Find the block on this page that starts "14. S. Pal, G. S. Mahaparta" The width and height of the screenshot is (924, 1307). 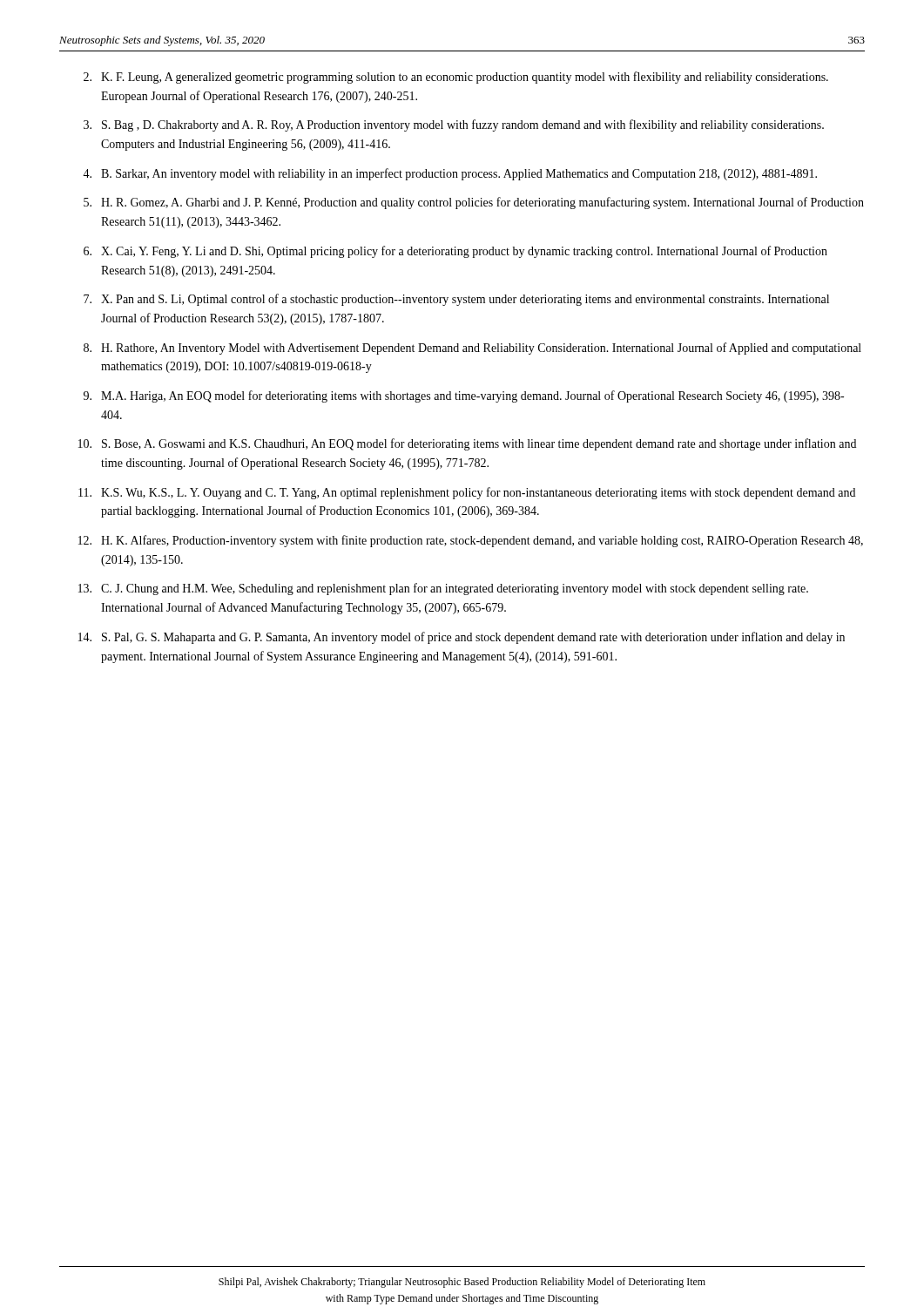462,647
